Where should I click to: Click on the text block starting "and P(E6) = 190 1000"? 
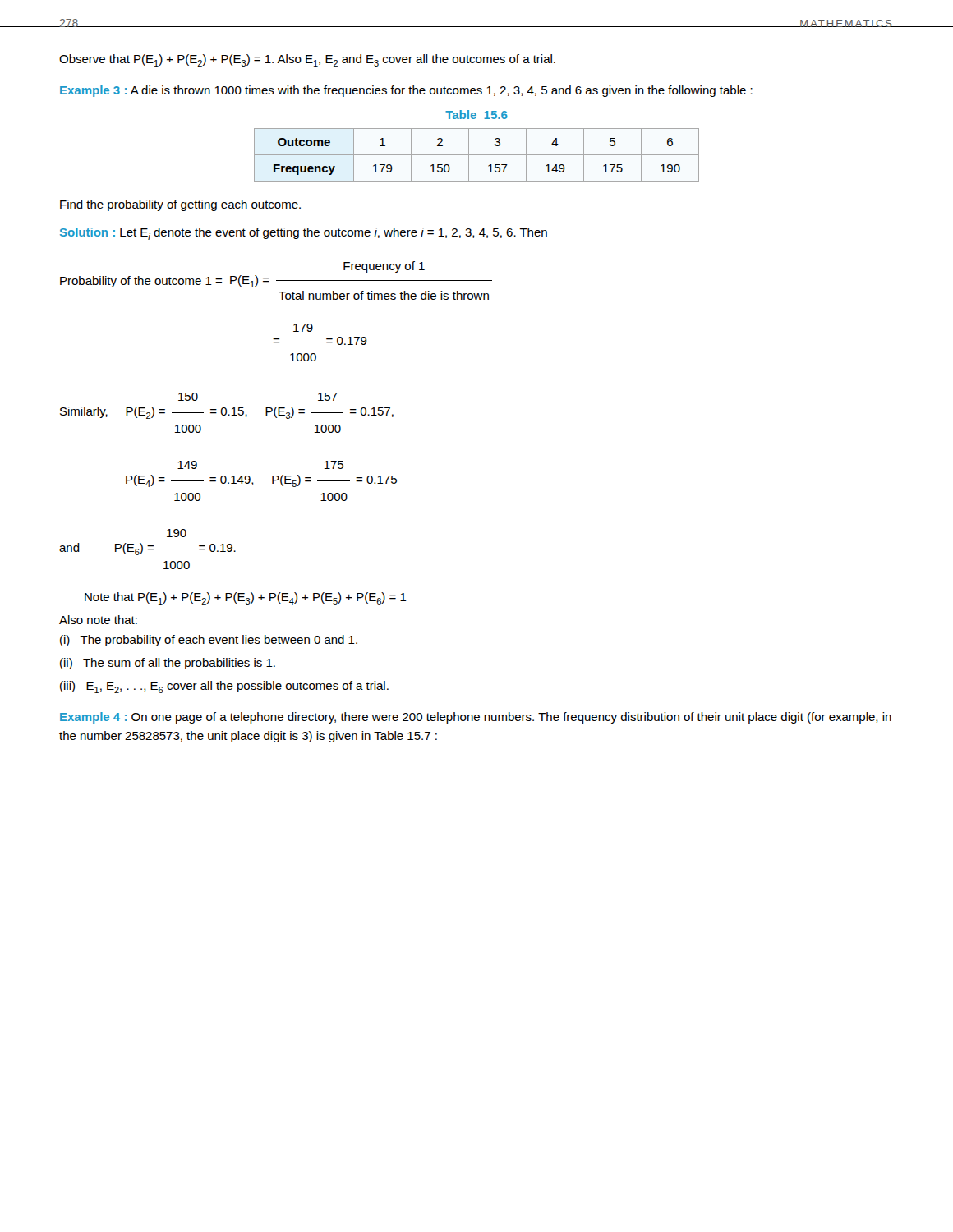tap(148, 549)
